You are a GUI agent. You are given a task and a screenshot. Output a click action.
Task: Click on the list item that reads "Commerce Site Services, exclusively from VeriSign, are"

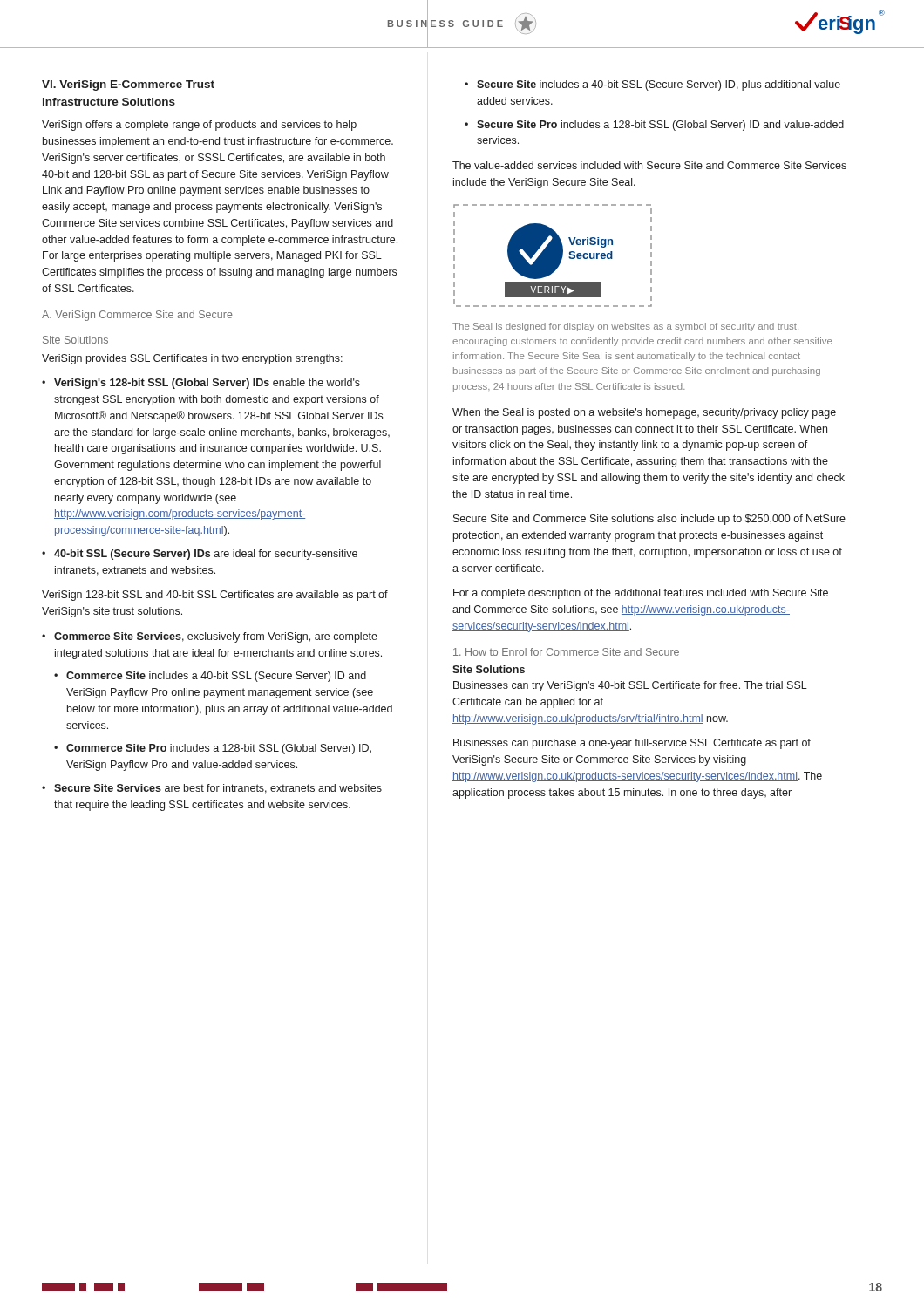point(218,645)
